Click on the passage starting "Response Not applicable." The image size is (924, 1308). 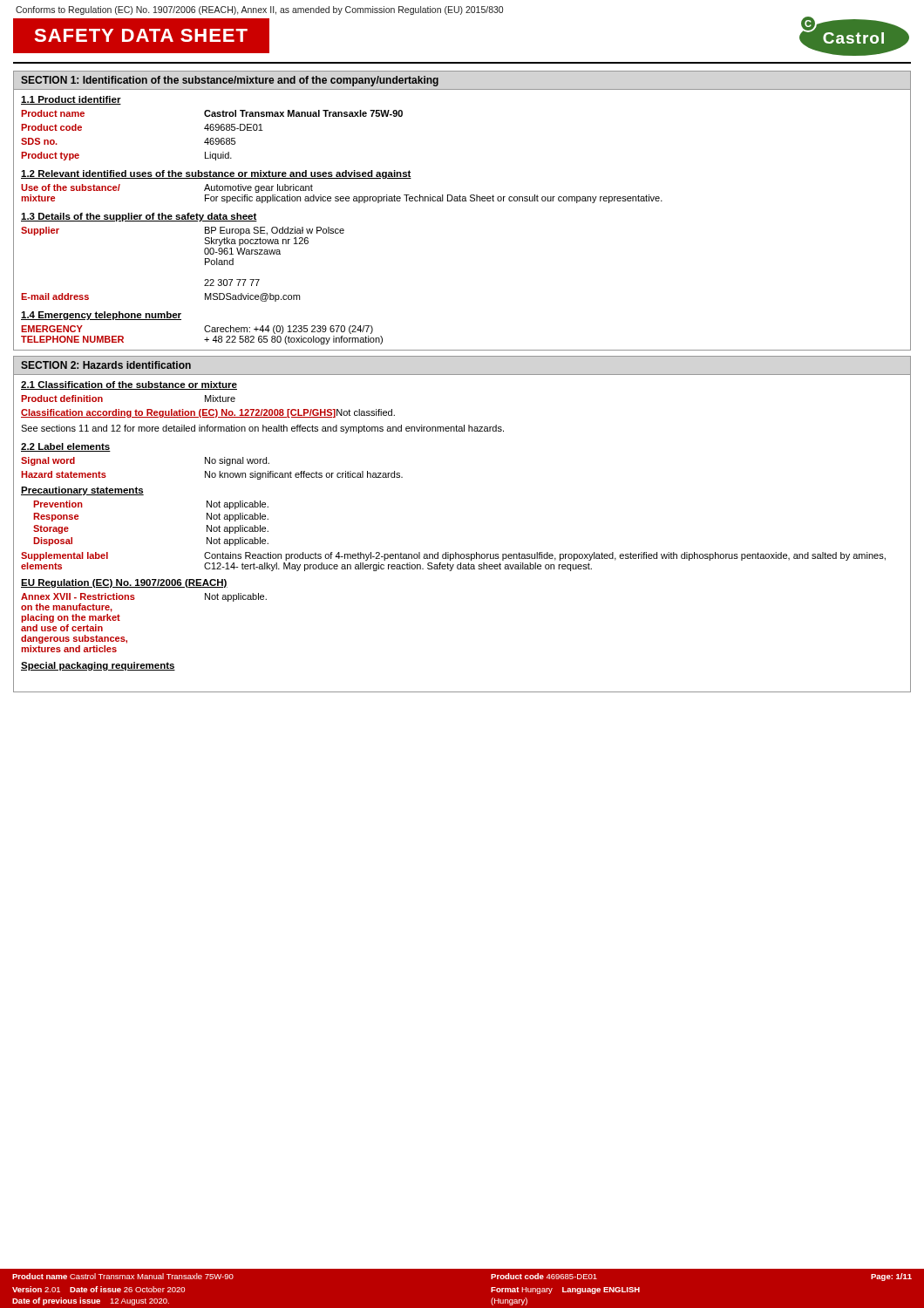pyautogui.click(x=61, y=517)
